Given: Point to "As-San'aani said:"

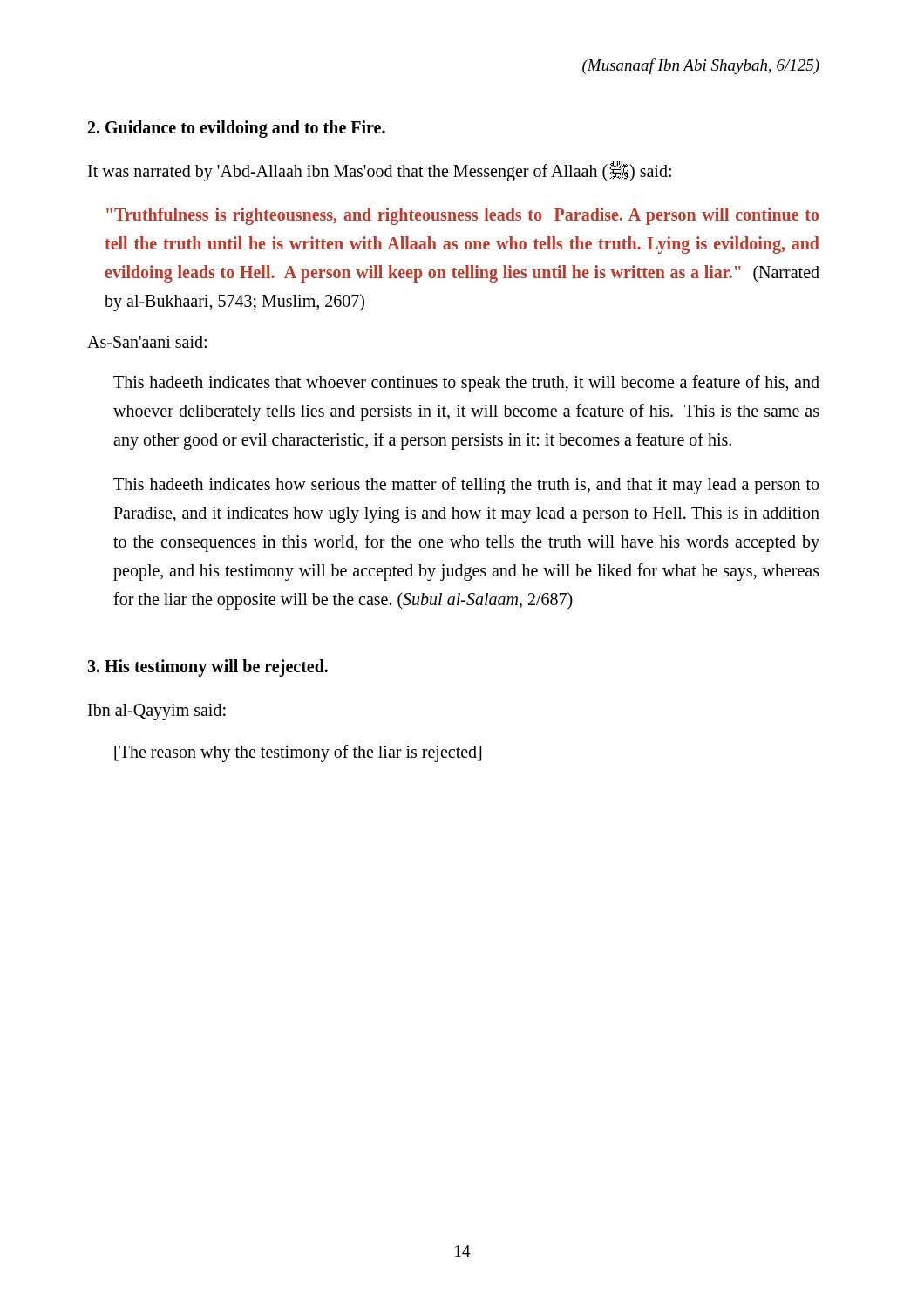Looking at the screenshot, I should pos(148,342).
